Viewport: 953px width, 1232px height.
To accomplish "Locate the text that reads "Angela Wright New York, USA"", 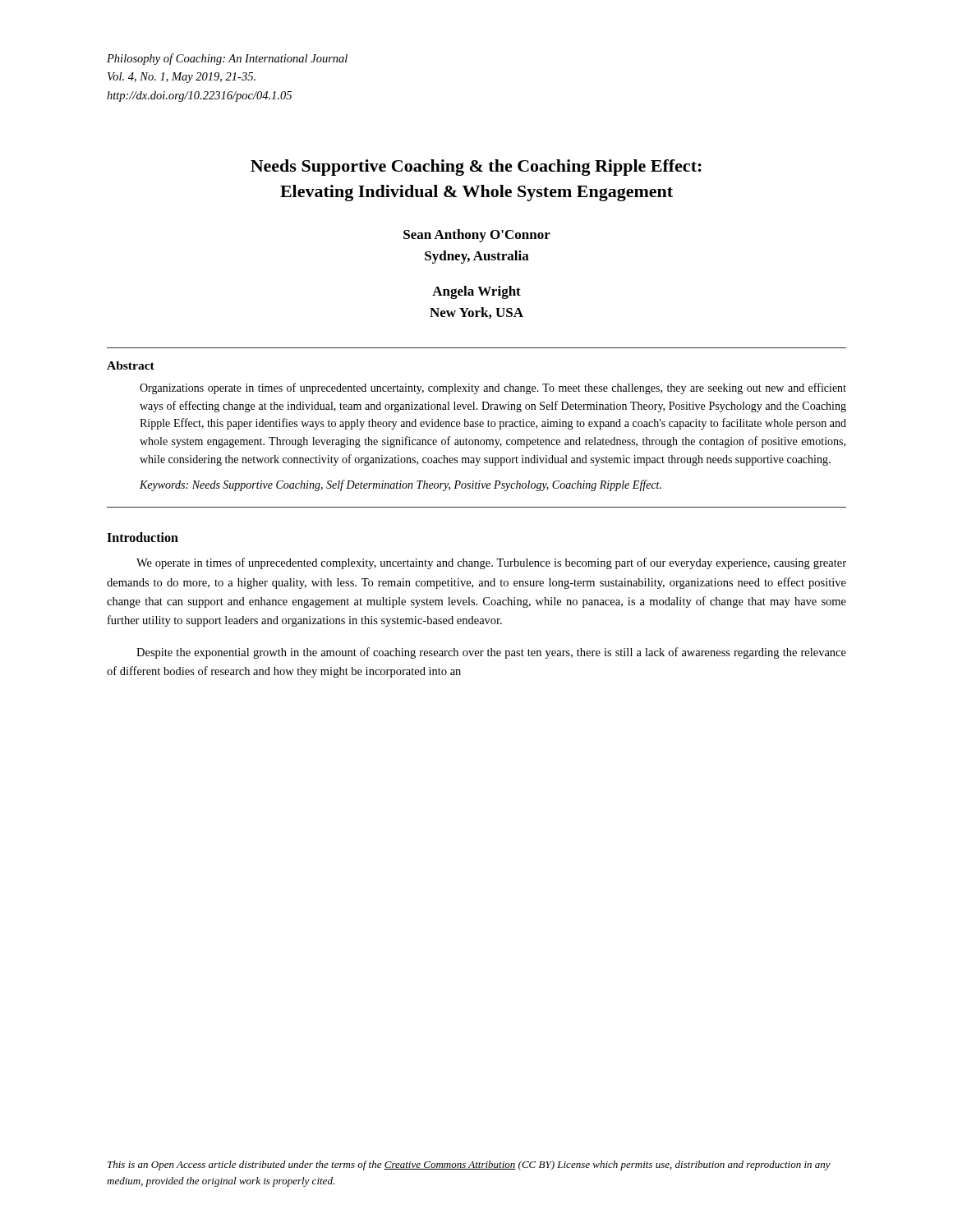I will coord(476,302).
